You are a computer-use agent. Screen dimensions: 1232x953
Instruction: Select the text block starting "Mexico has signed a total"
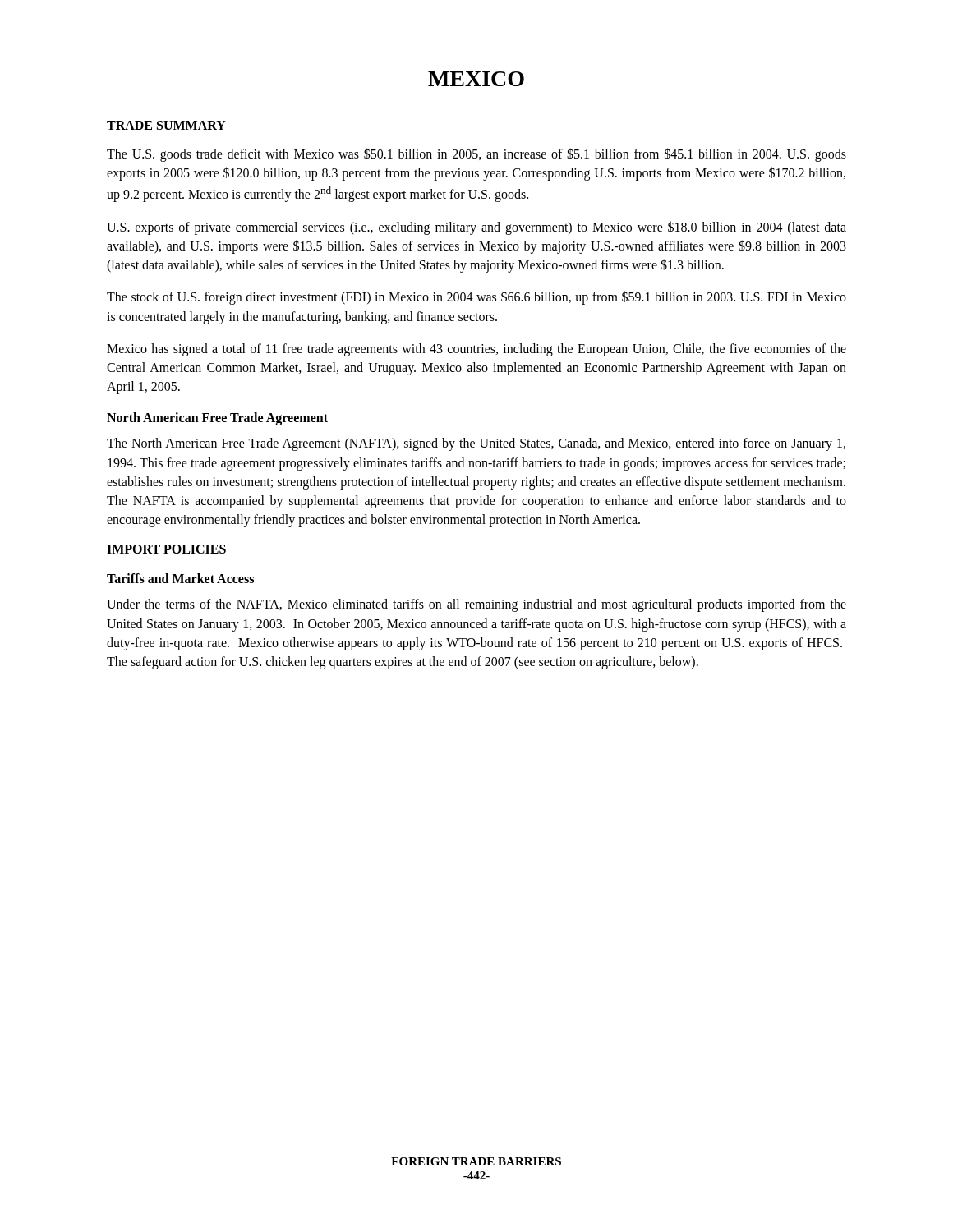click(x=476, y=368)
